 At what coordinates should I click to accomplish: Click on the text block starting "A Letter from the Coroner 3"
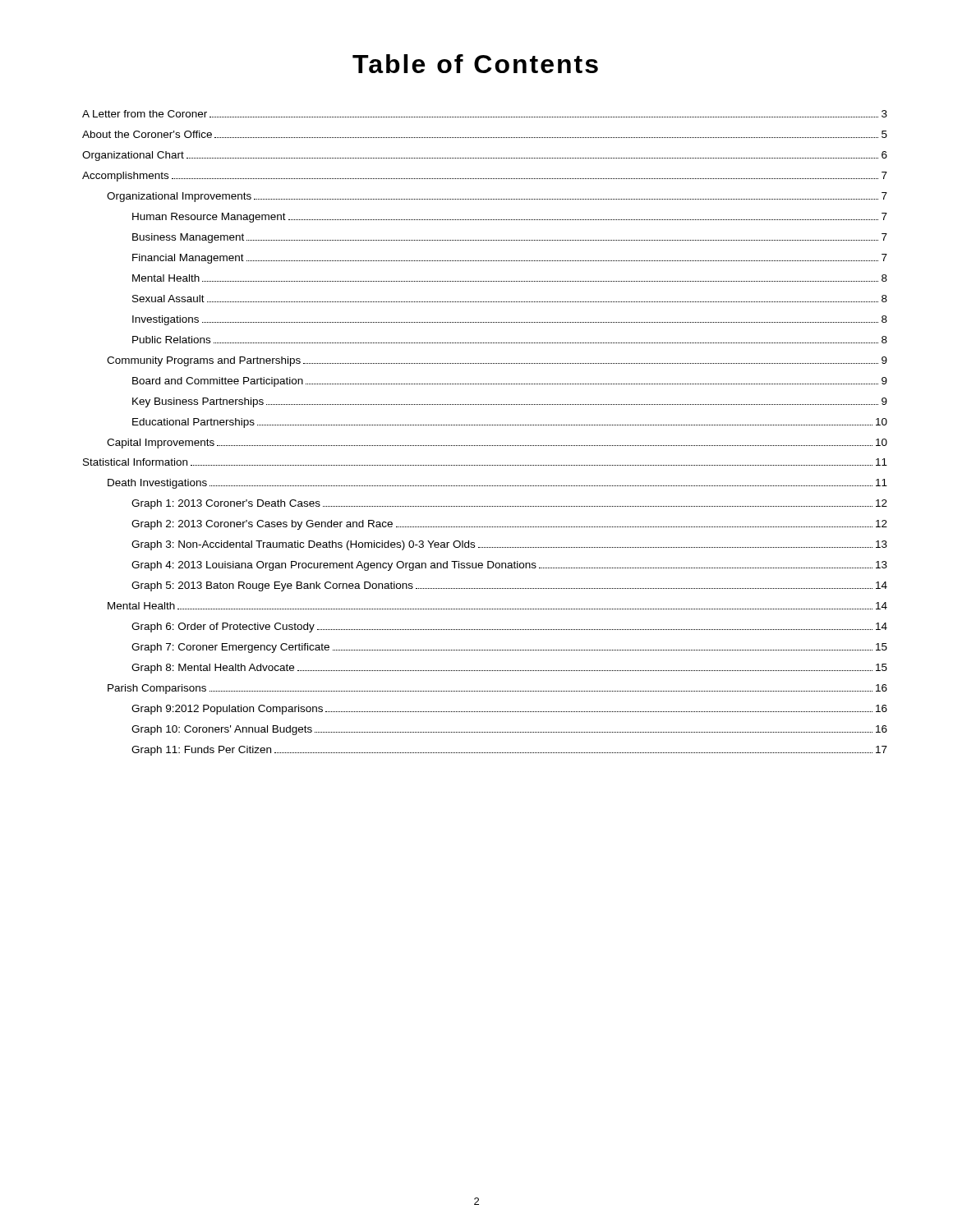[x=485, y=115]
